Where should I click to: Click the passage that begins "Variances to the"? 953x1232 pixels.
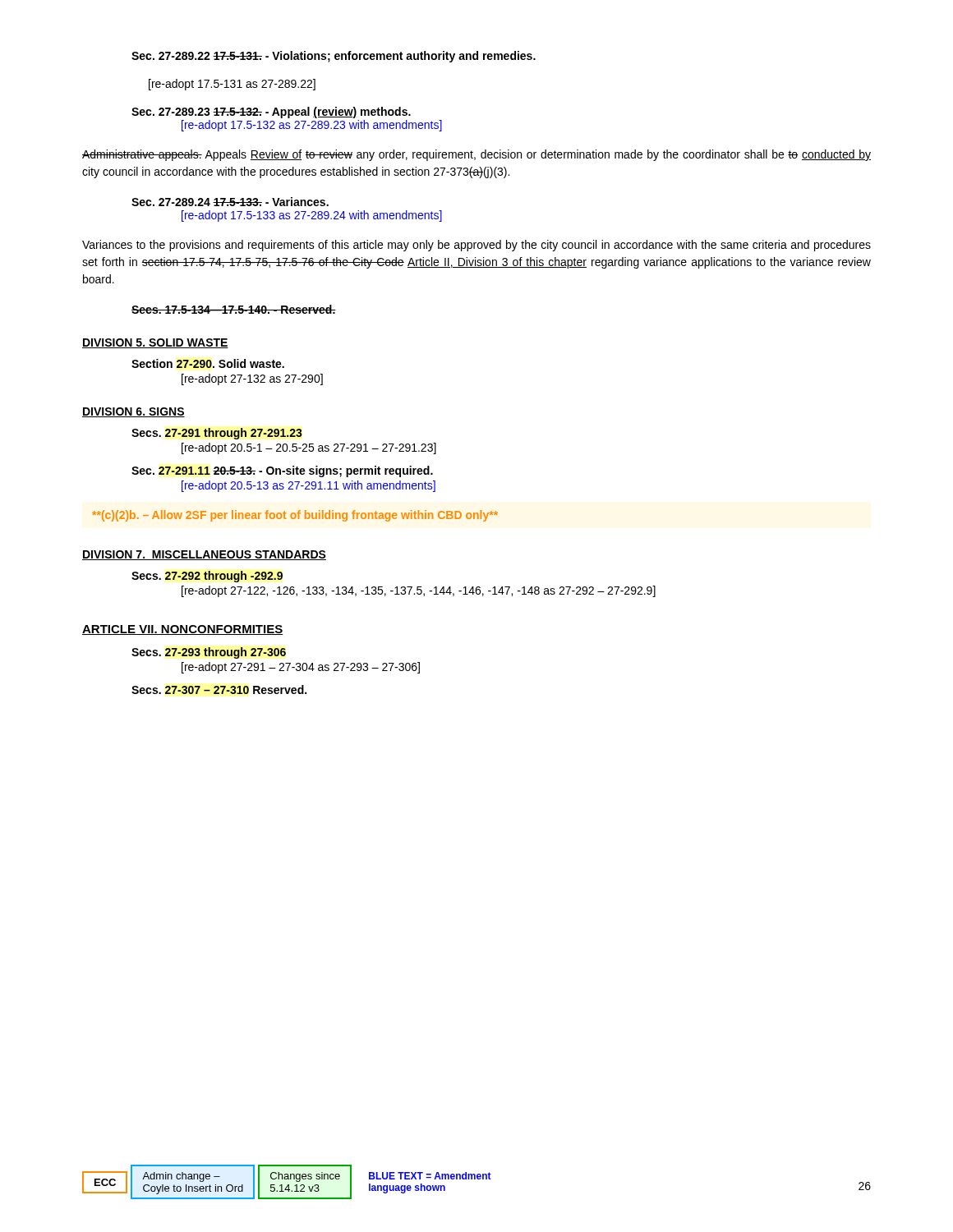click(x=476, y=262)
